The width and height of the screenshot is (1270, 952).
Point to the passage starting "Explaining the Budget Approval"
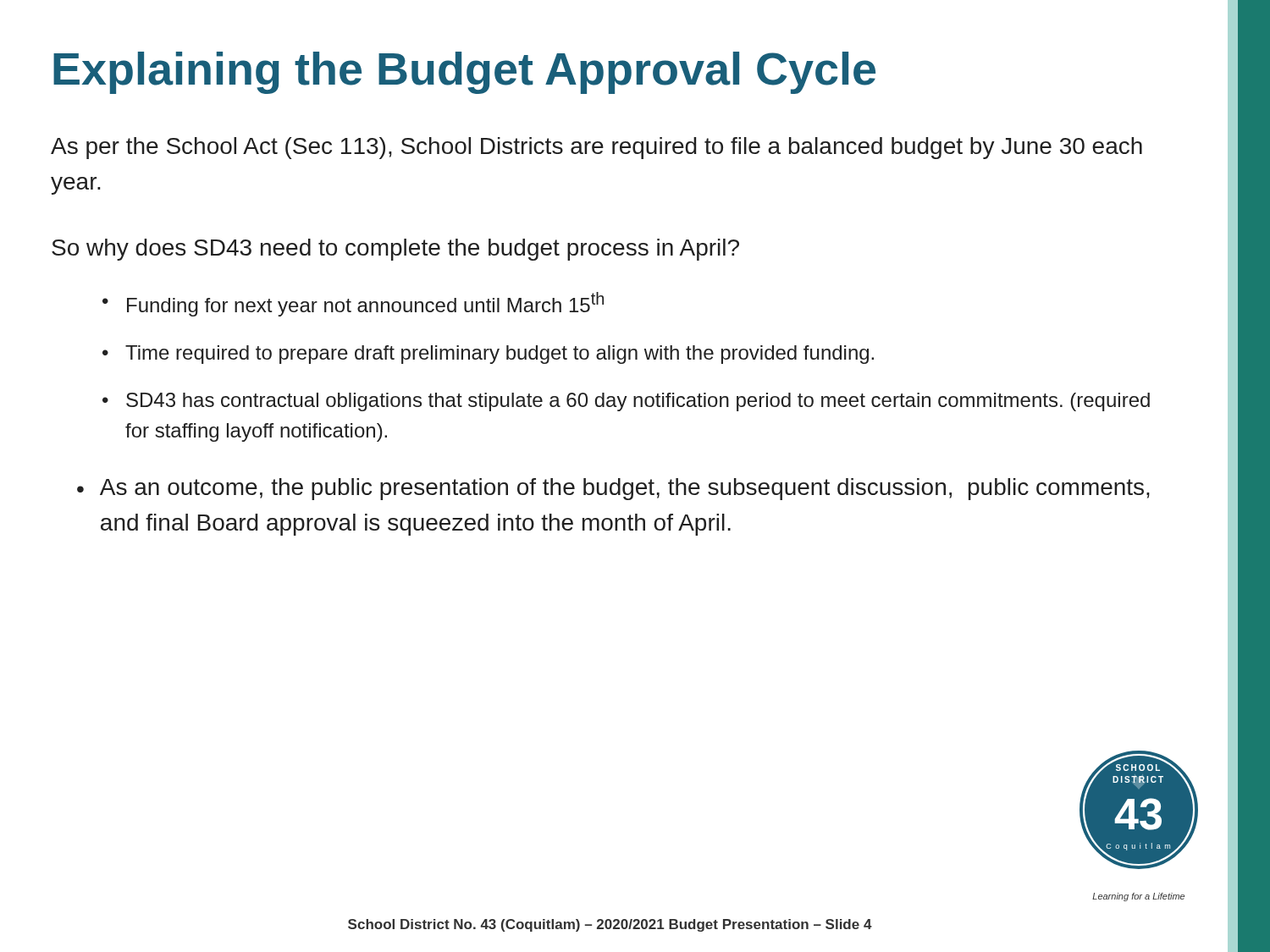click(x=610, y=69)
